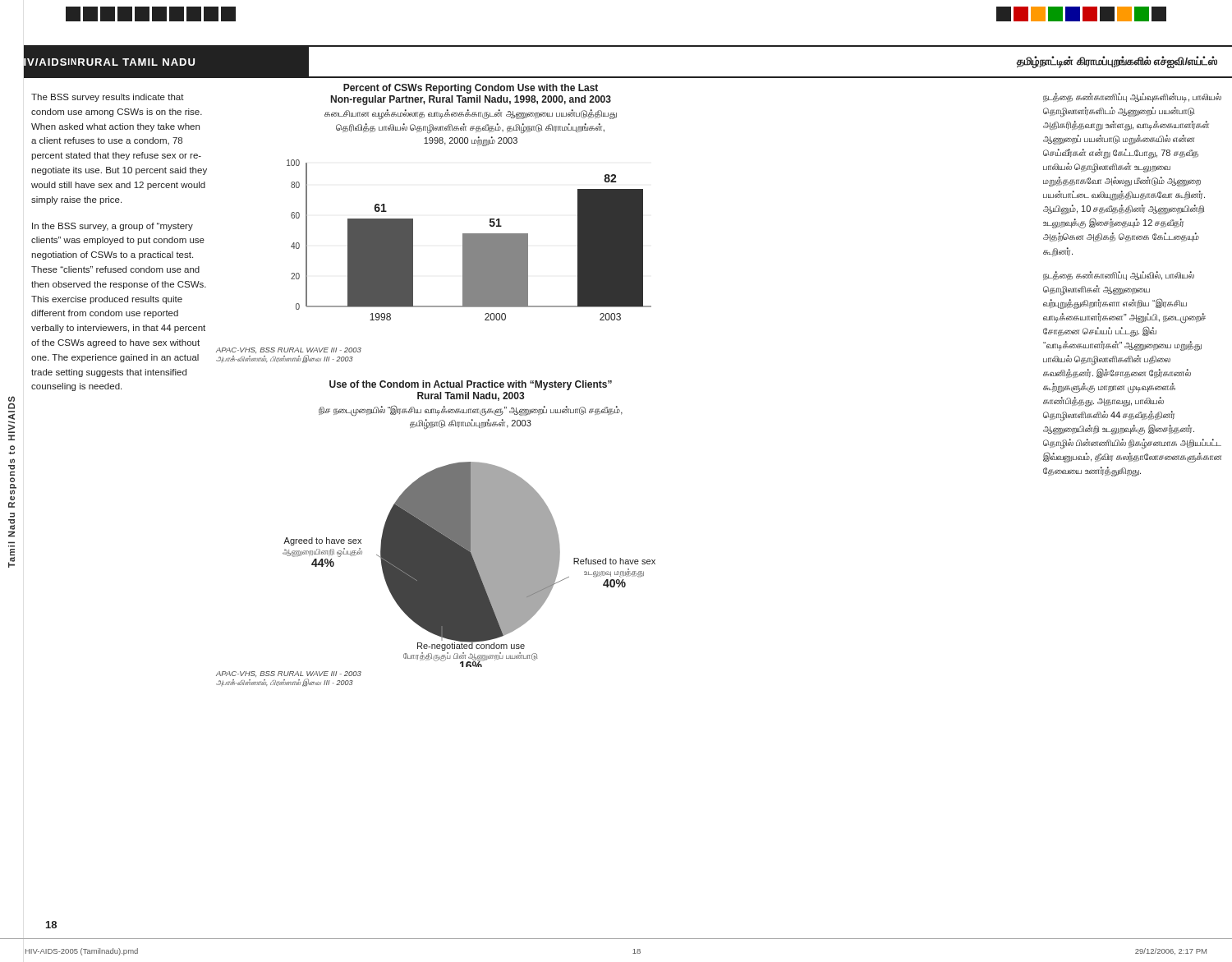The height and width of the screenshot is (962, 1232).
Task: Select the passage starting "நடத்தை கண்காணிப்பு ஆய்வில், பாலியல் தொழிலாளிகள் ஆணுறையை"
Action: click(1133, 373)
